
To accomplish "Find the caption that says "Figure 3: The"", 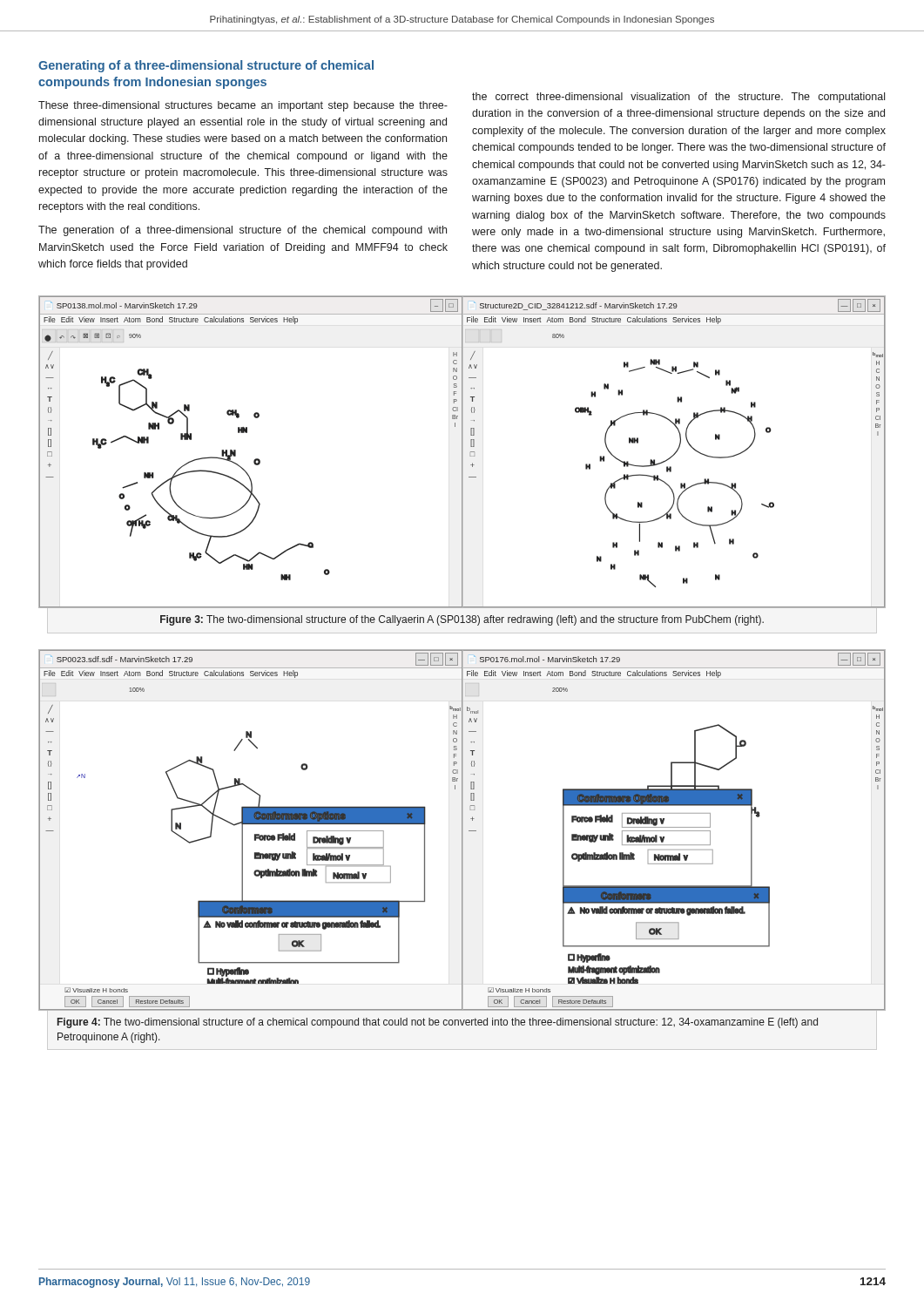I will [462, 620].
